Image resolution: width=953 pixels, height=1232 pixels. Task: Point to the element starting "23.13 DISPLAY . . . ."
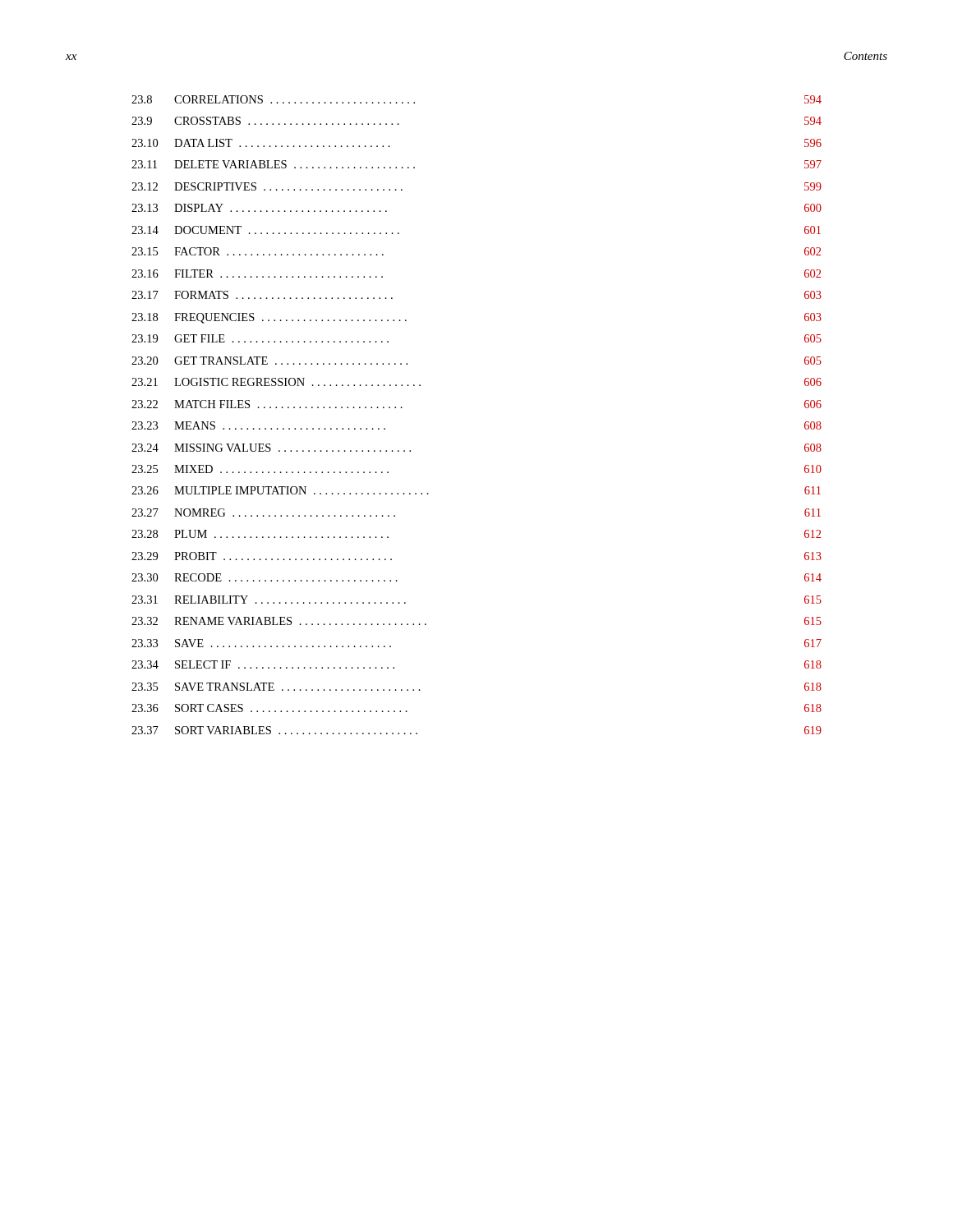[x=140, y=207]
